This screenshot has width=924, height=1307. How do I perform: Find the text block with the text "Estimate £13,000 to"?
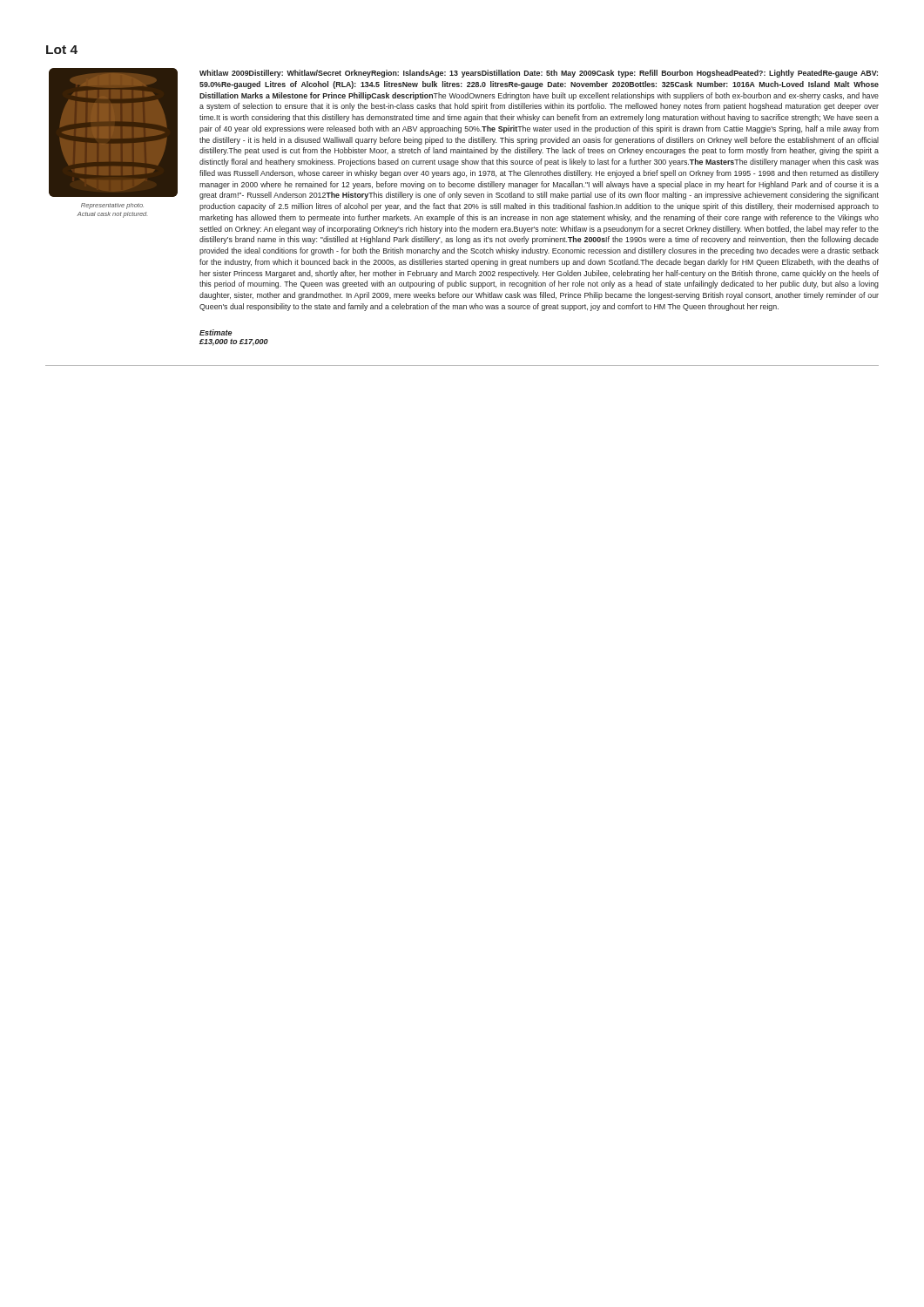click(216, 332)
